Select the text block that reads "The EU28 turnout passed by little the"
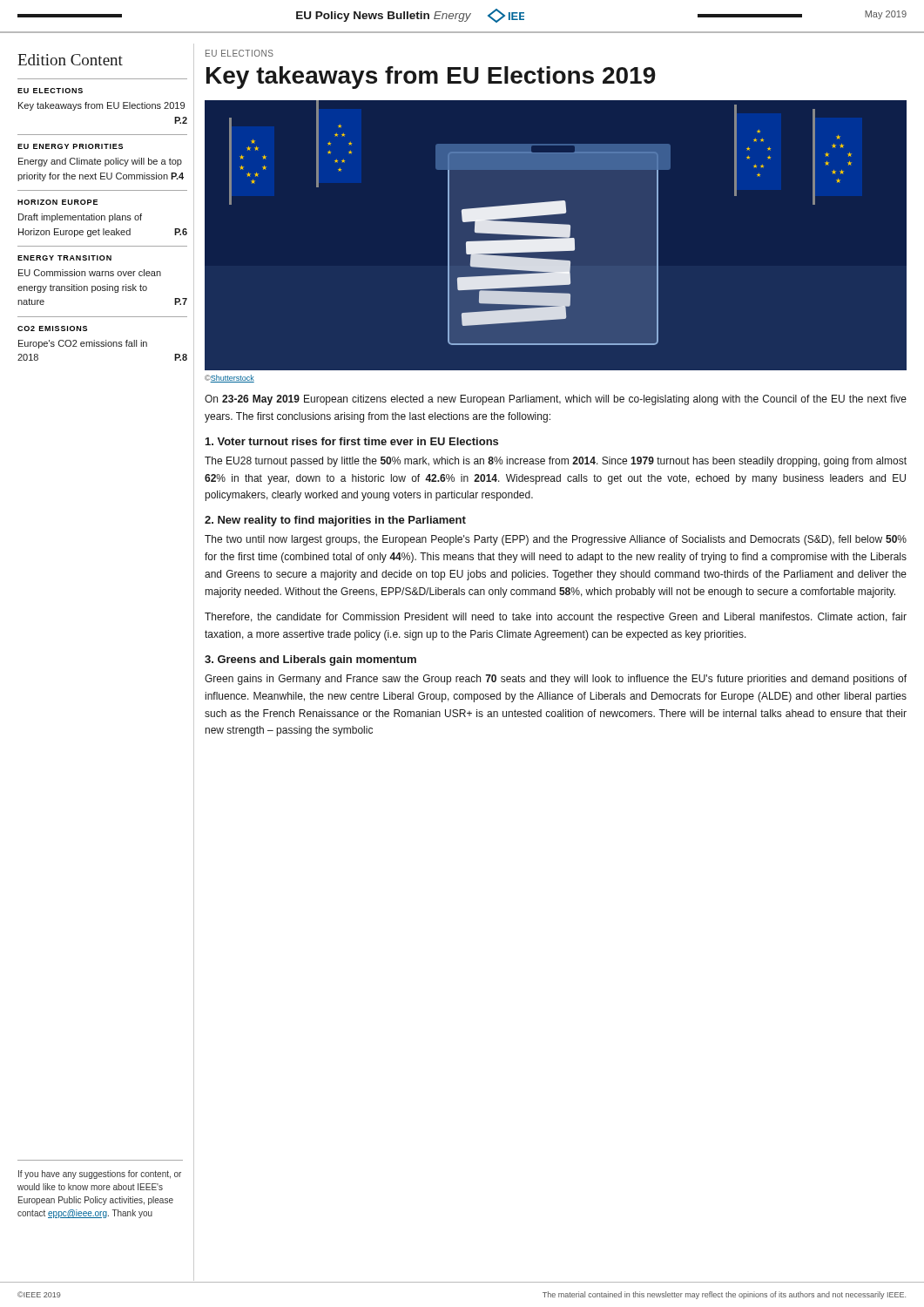Image resolution: width=924 pixels, height=1307 pixels. click(556, 478)
